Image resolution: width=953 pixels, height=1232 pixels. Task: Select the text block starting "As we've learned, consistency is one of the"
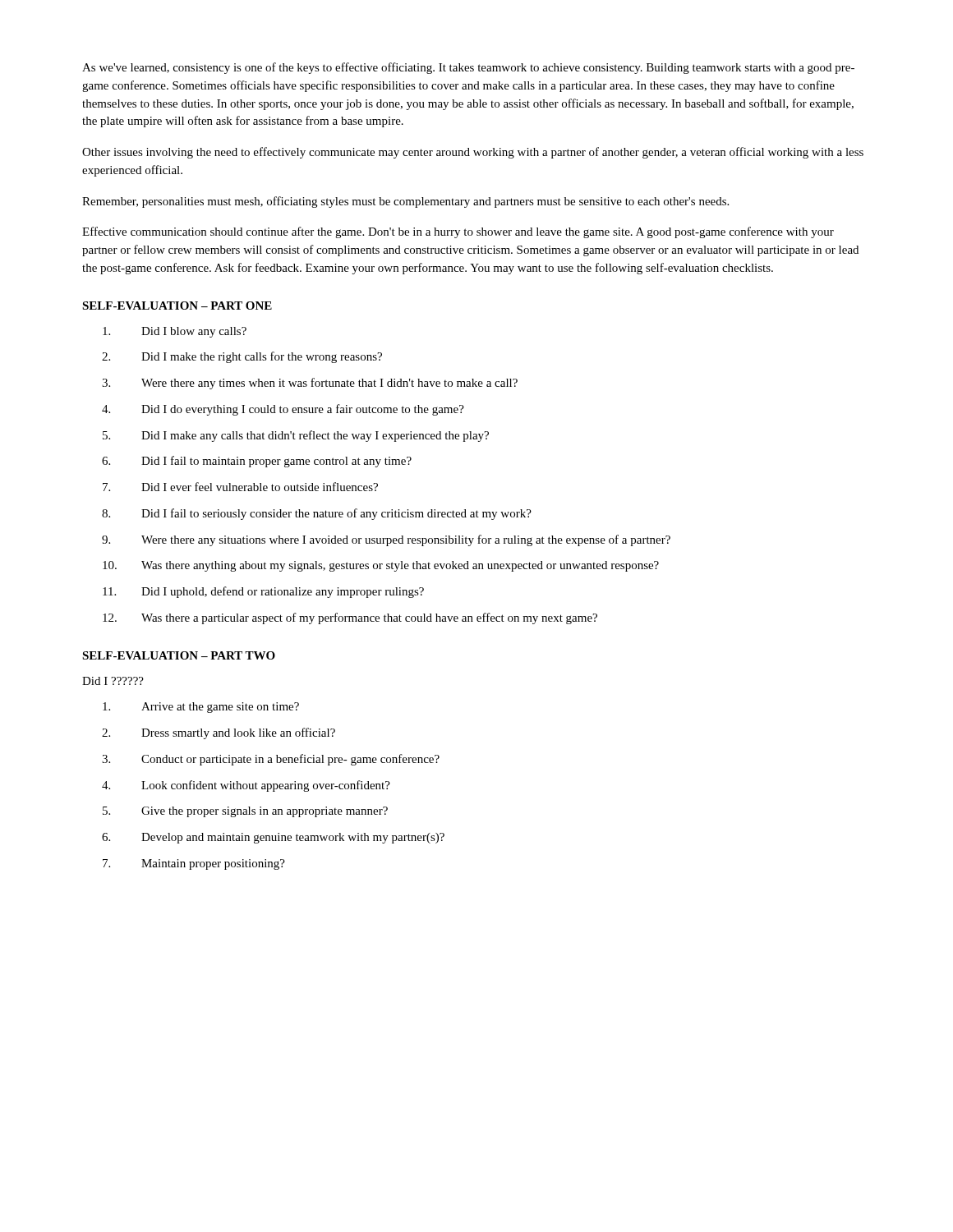(468, 94)
